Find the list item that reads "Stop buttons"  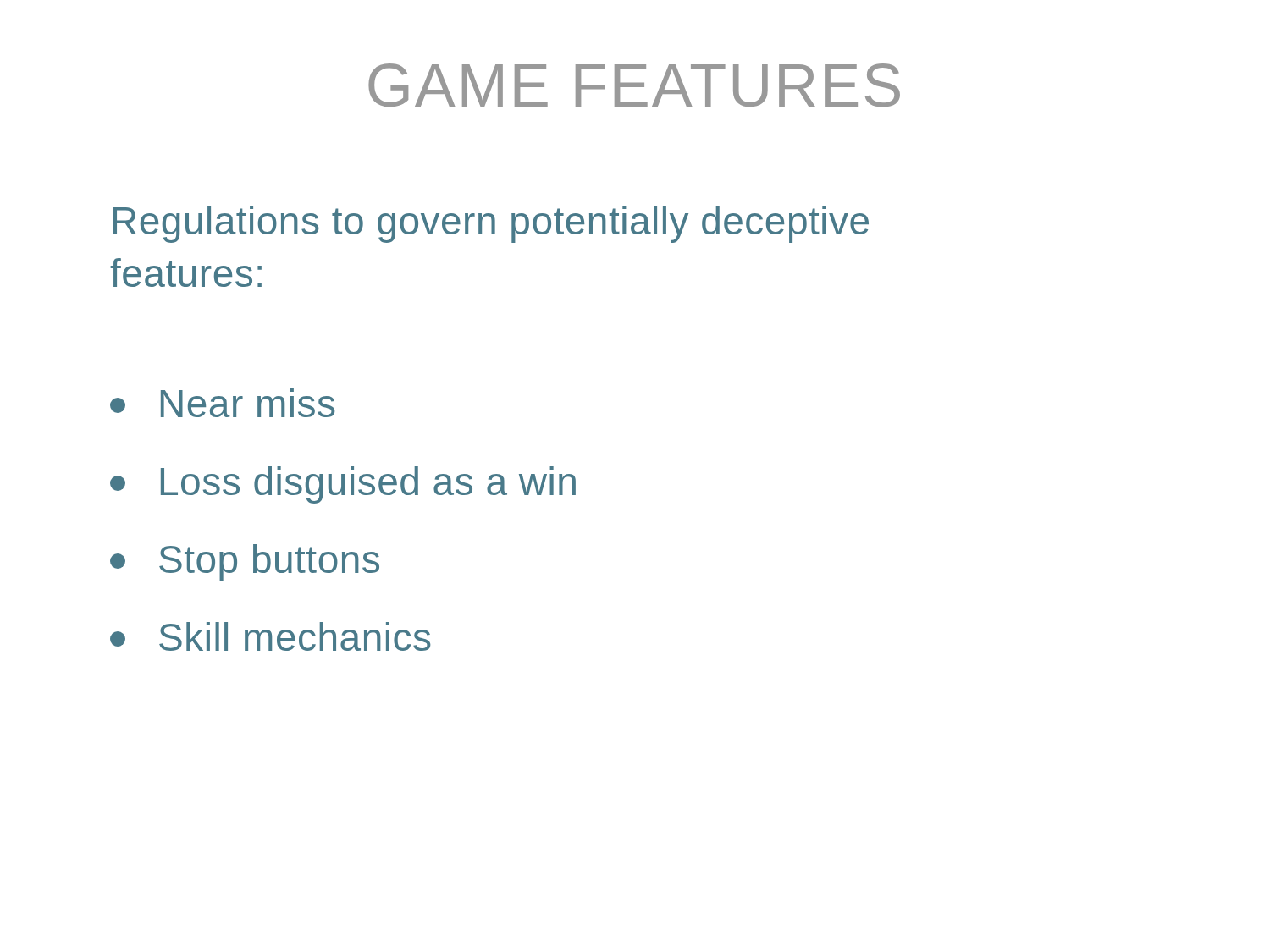[246, 559]
